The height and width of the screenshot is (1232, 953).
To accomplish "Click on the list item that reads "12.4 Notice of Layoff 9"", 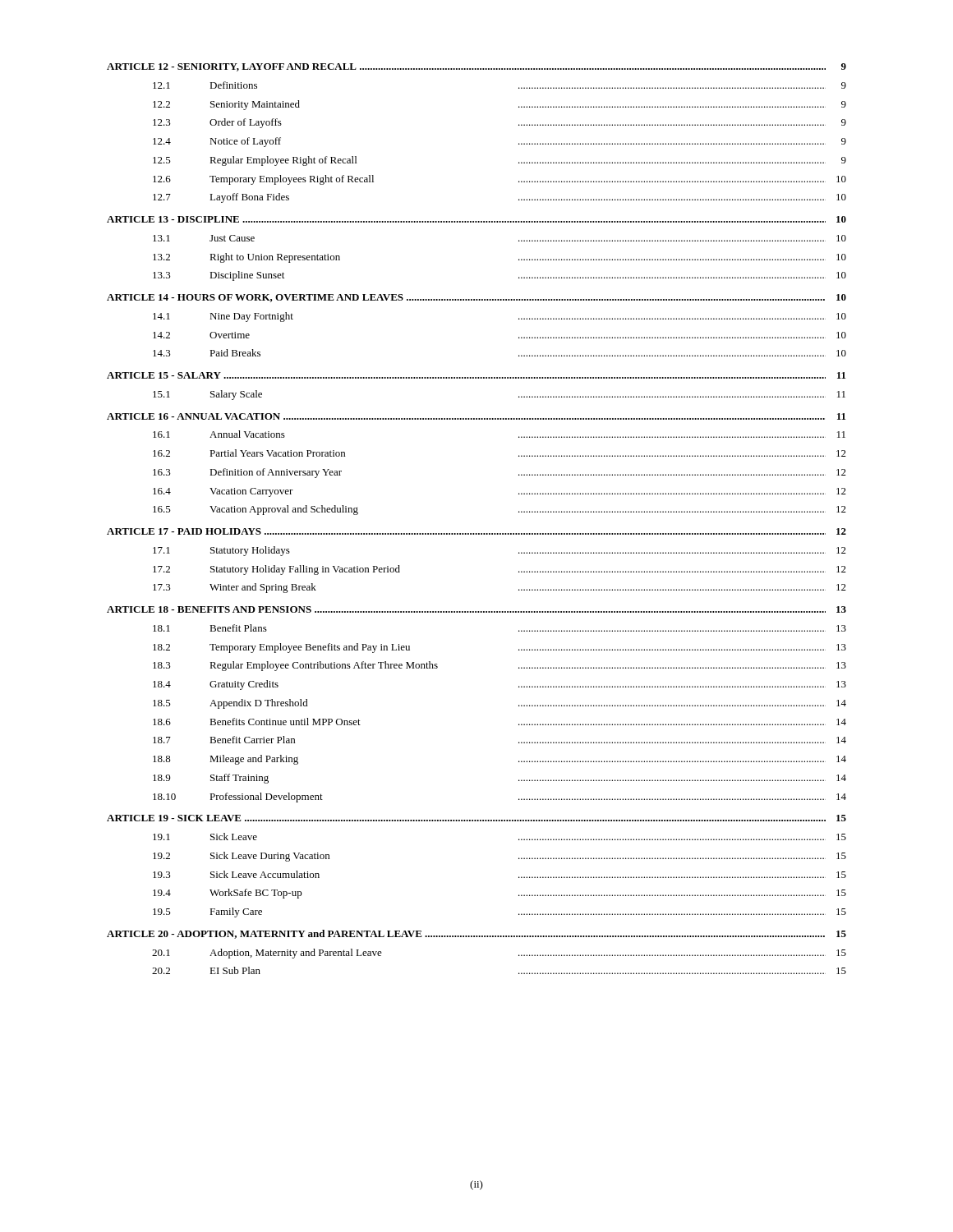I will 242,142.
